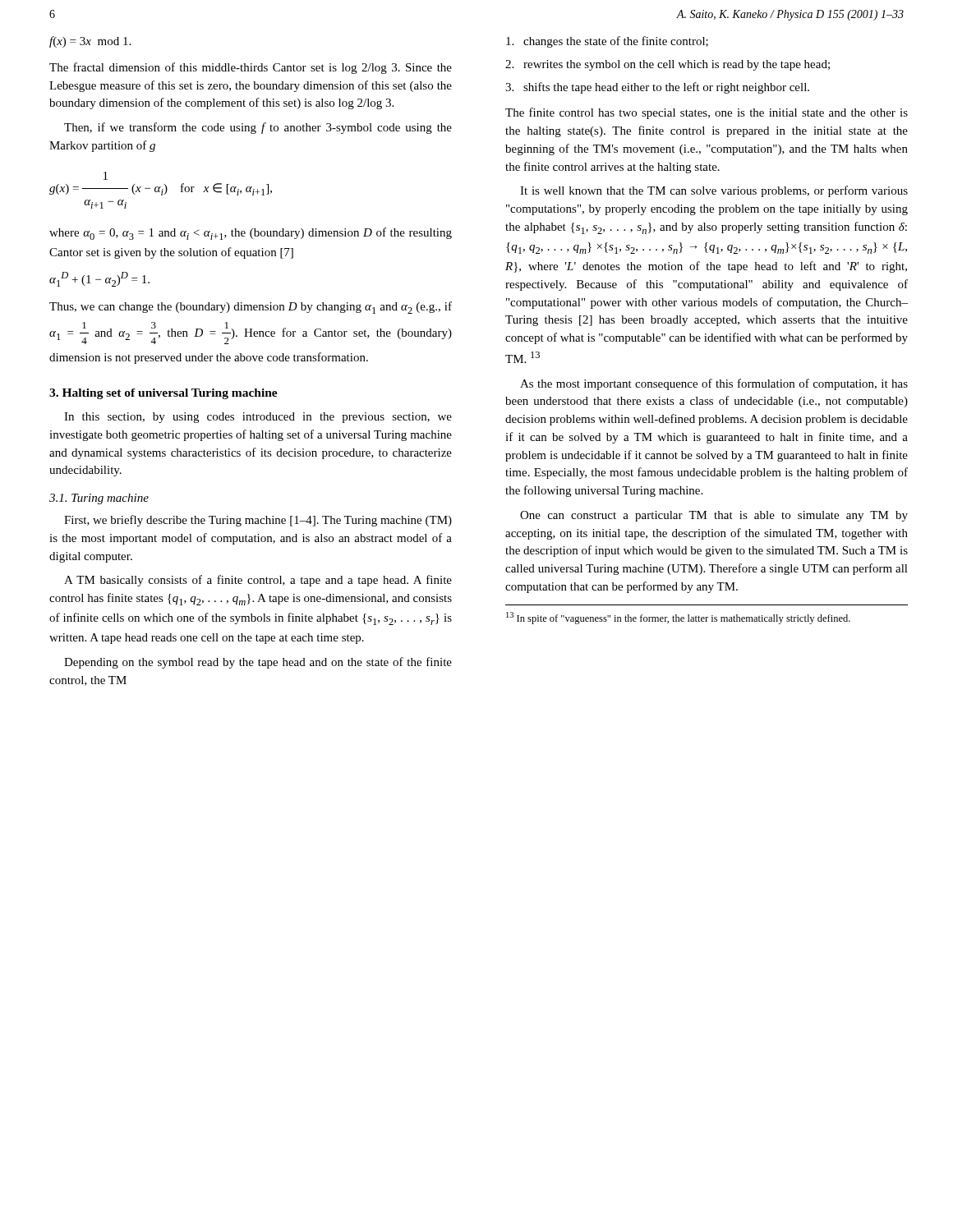Screen dimensions: 1232x953
Task: Find the block on this page that starts "where α0 = 0, α3 ="
Action: [251, 243]
